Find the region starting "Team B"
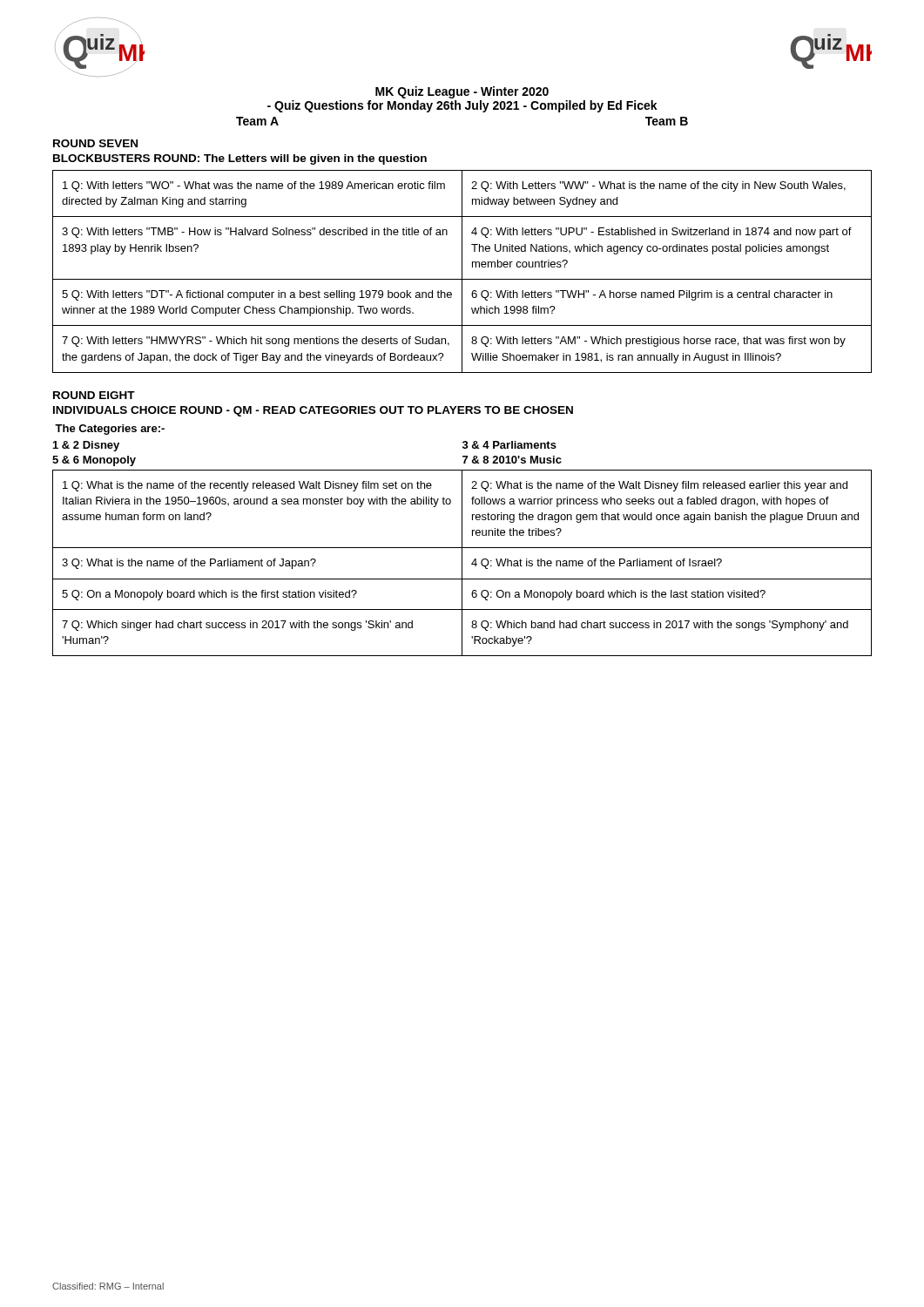The image size is (924, 1307). [x=667, y=121]
